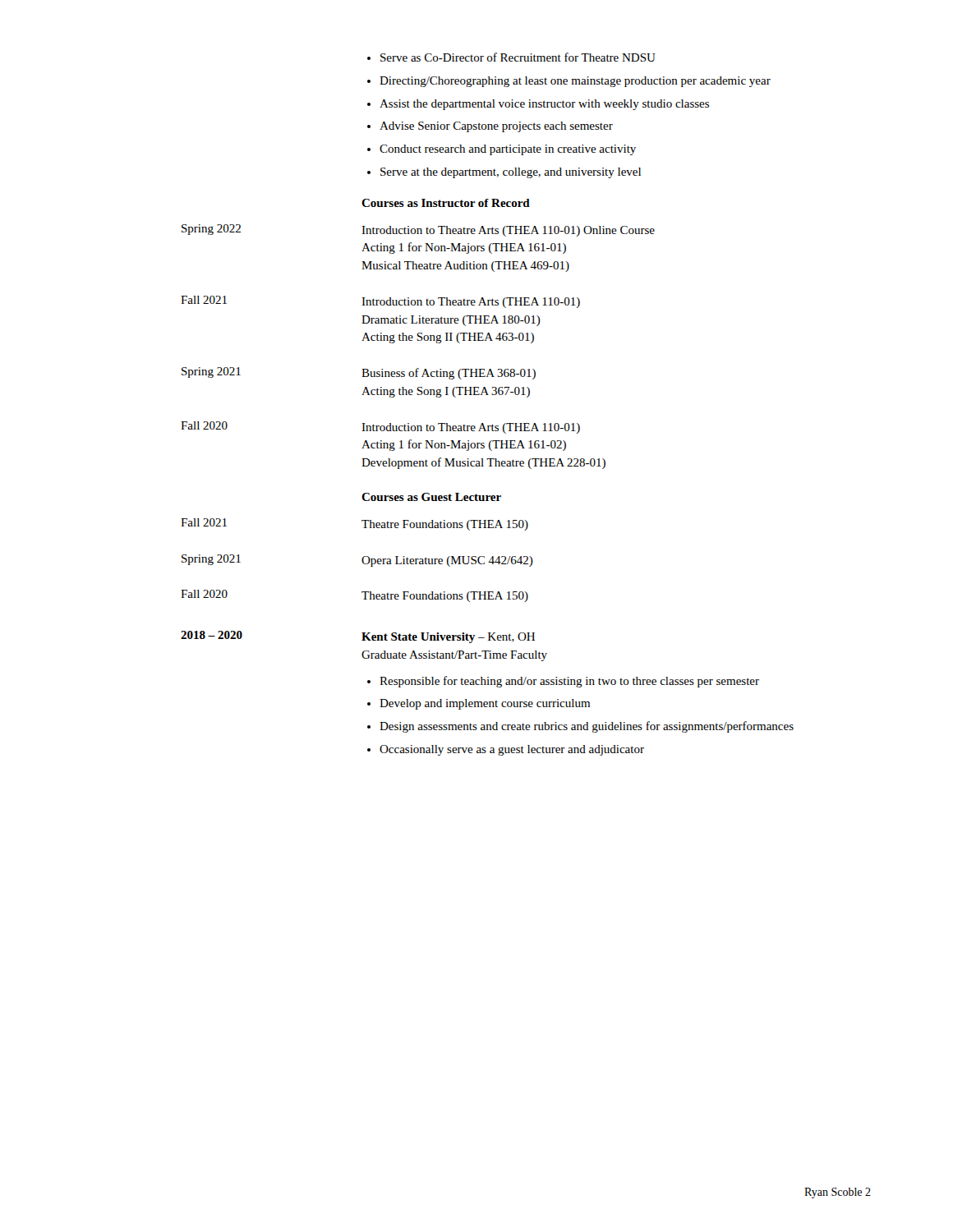Image resolution: width=953 pixels, height=1232 pixels.
Task: Select the region starting "Fall 2021 Introduction to Theatre Arts (THEA"
Action: (x=471, y=303)
